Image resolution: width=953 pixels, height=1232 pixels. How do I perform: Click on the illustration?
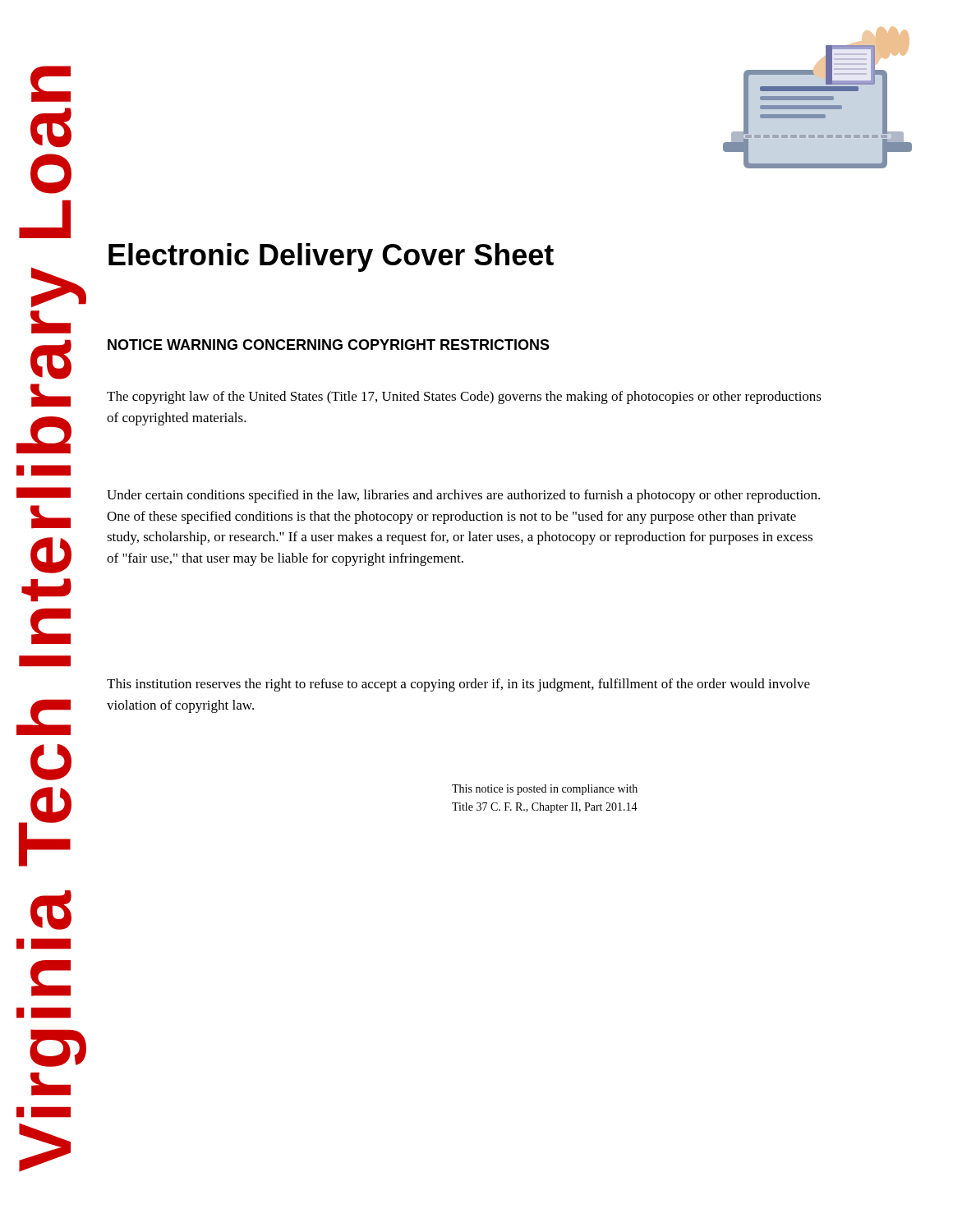(813, 119)
